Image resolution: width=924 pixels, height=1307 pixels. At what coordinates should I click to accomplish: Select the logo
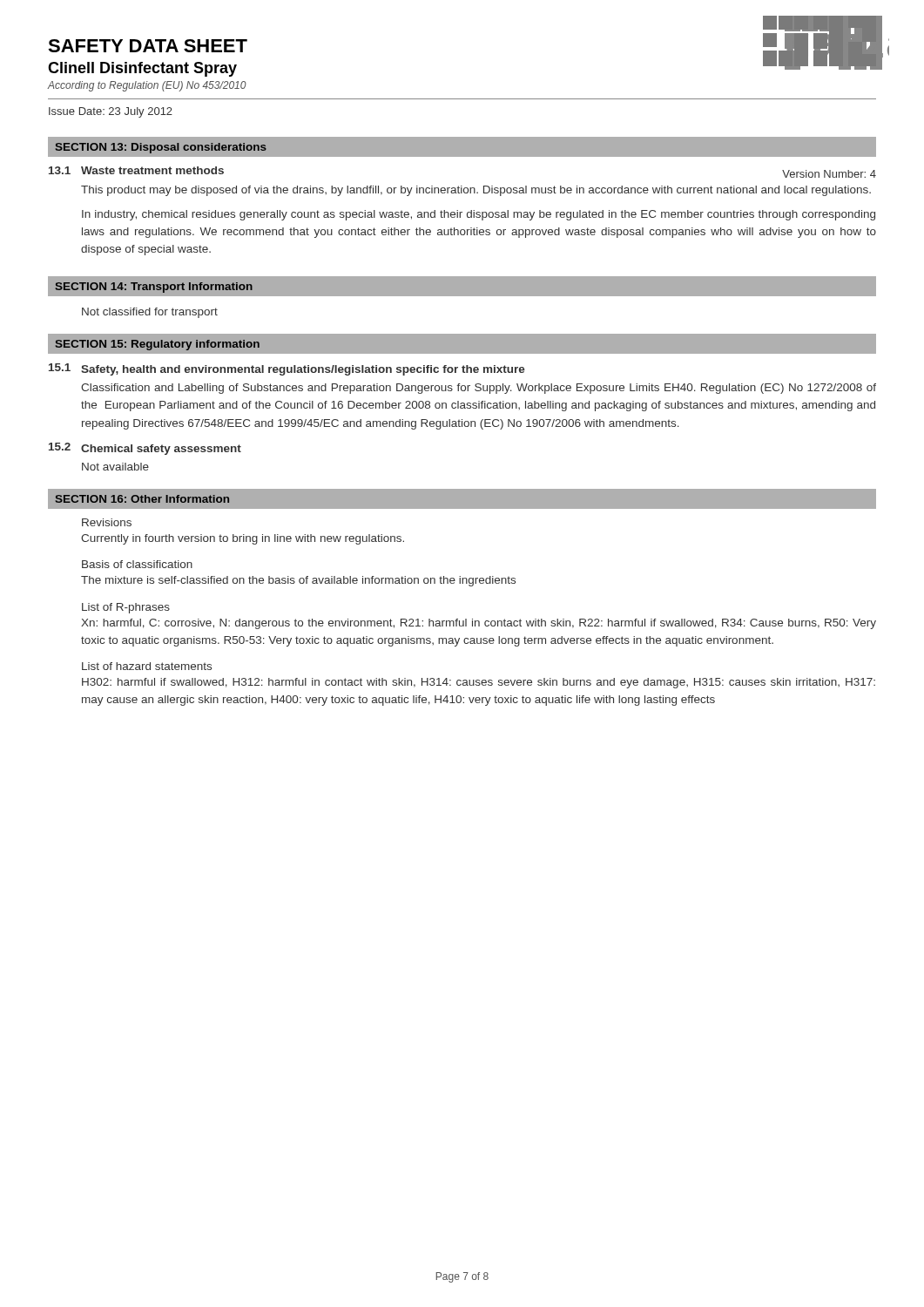(x=826, y=42)
